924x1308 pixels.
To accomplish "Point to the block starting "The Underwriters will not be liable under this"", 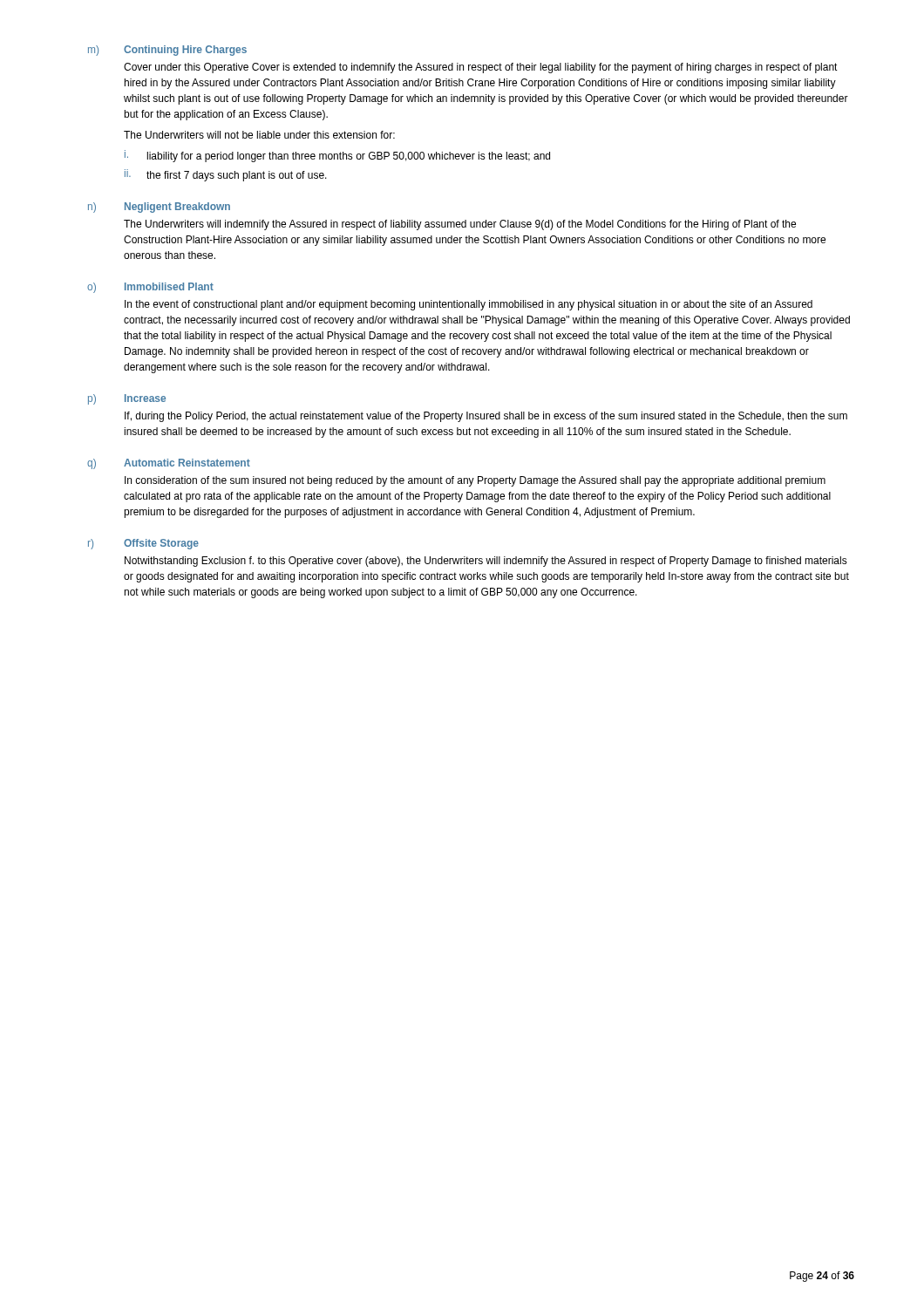I will (260, 135).
